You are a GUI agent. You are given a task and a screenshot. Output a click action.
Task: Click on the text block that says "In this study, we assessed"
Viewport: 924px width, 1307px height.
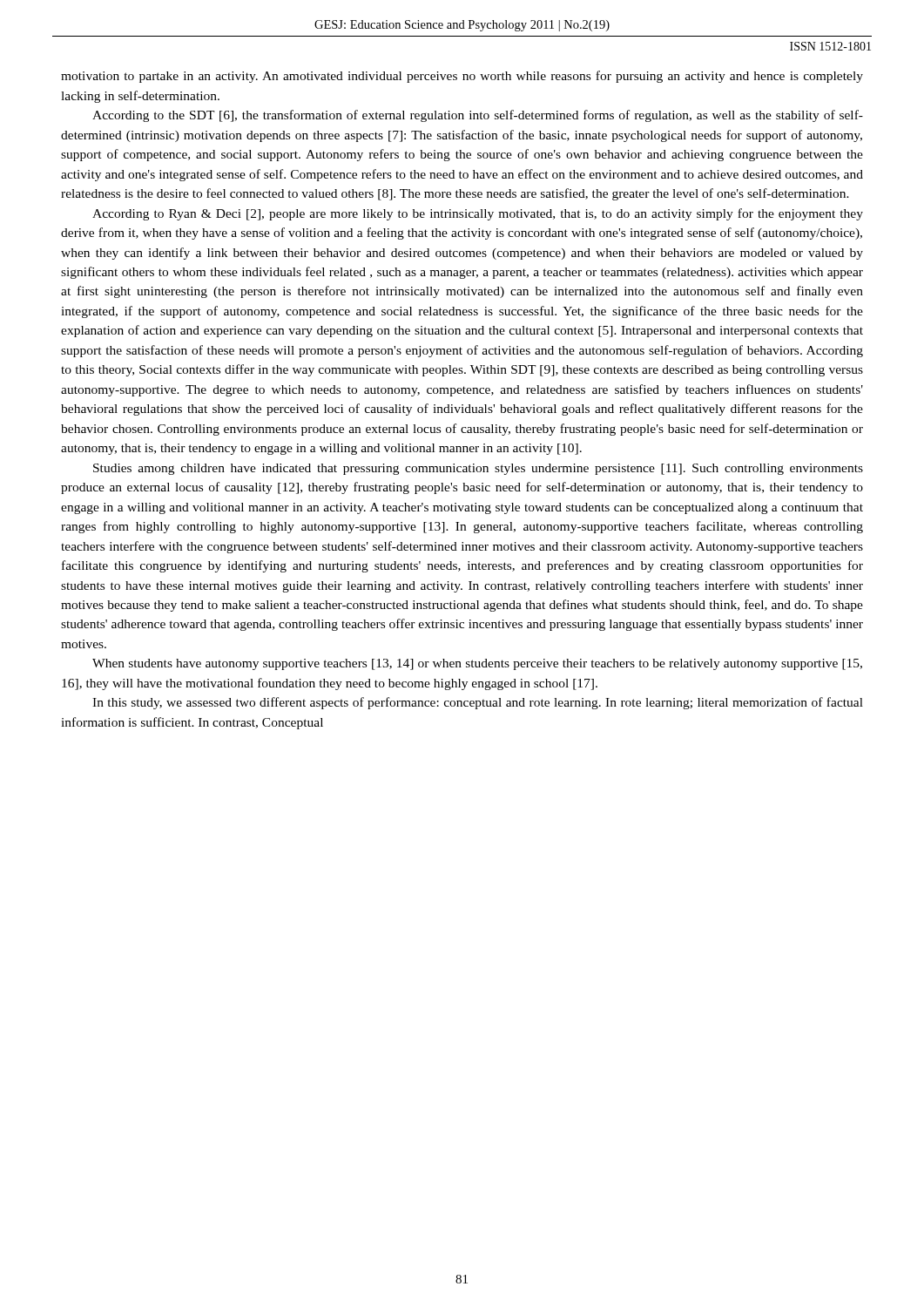(x=462, y=712)
